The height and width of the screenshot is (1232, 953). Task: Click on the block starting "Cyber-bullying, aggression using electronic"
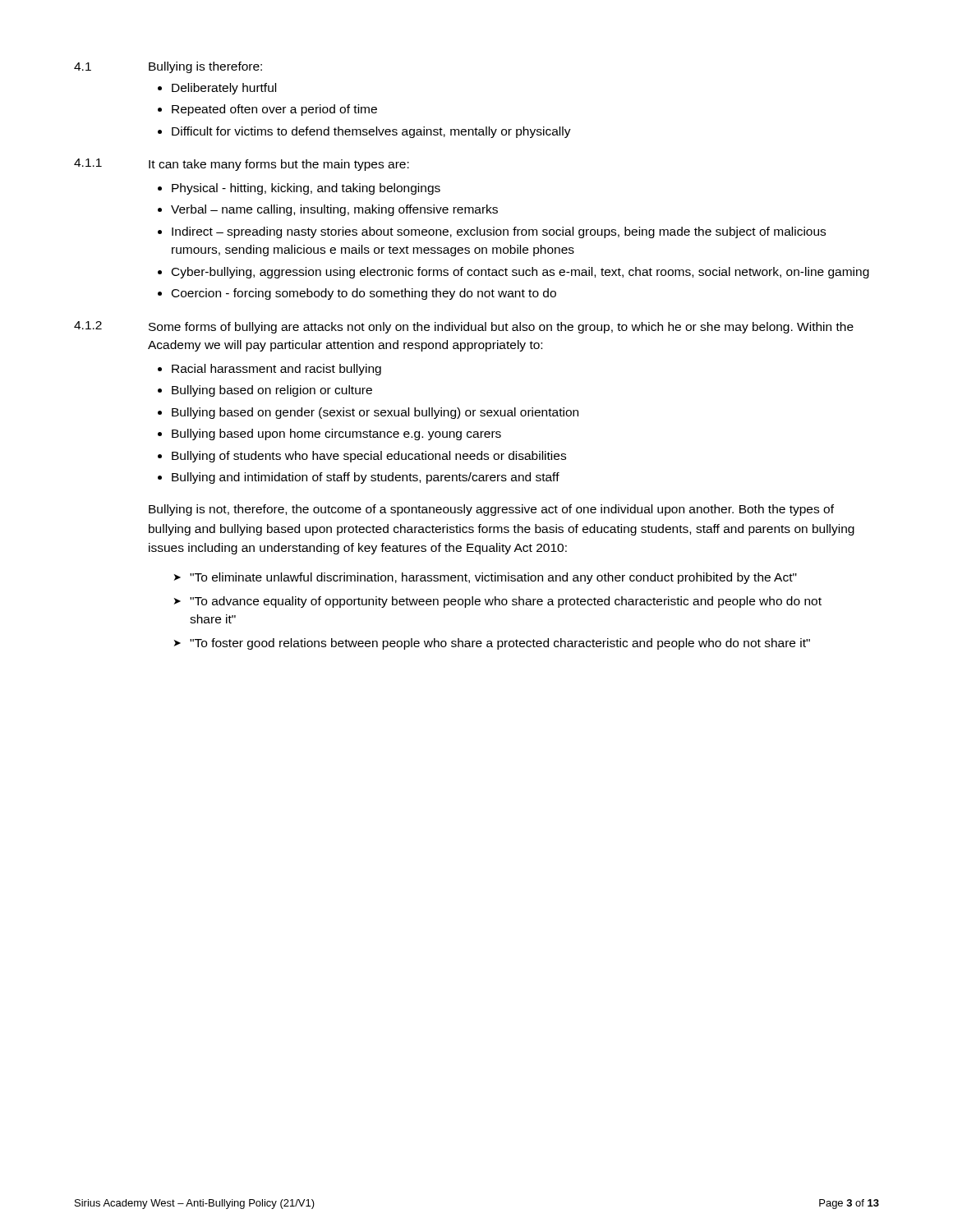[520, 271]
